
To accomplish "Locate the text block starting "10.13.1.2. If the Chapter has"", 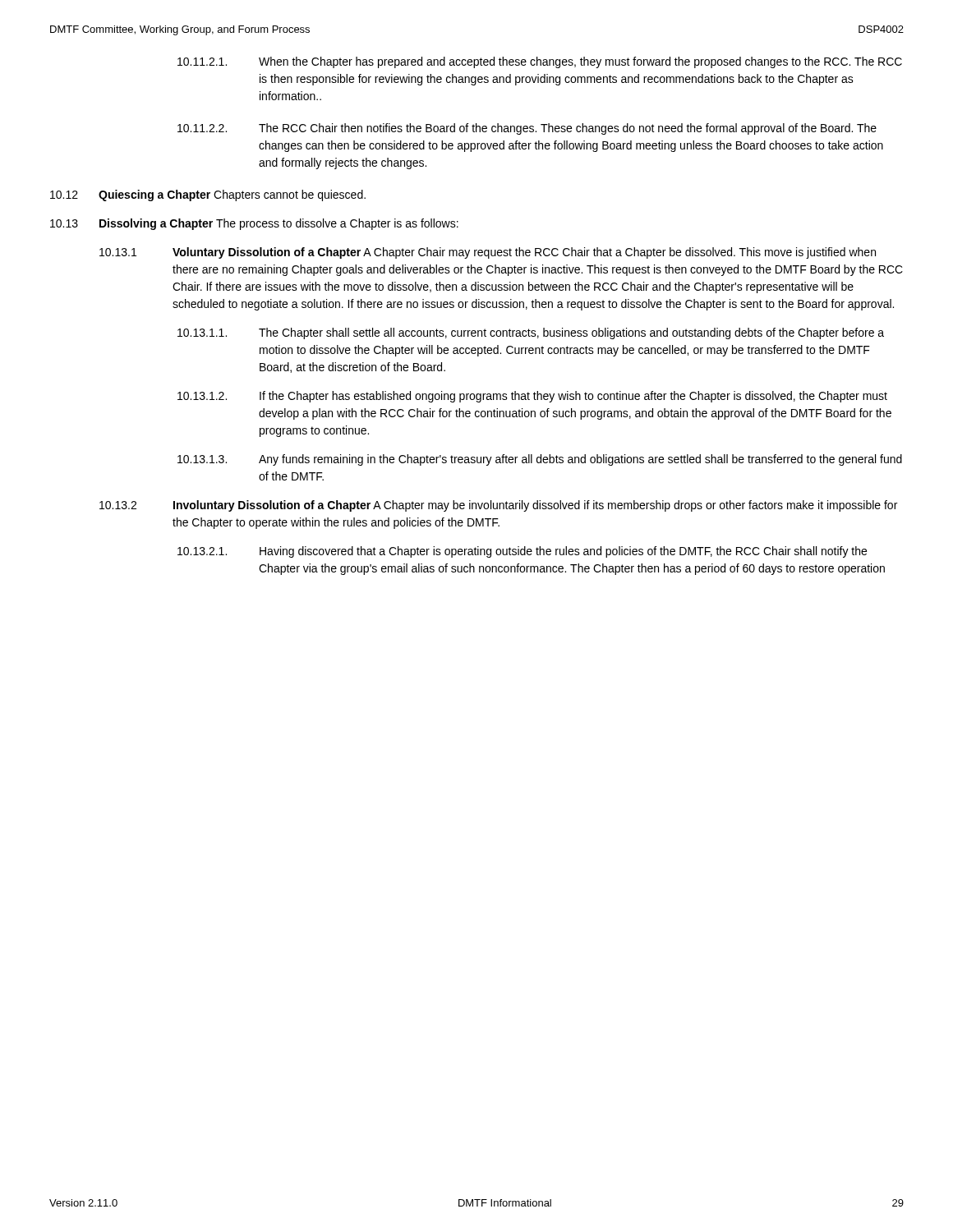I will (540, 414).
